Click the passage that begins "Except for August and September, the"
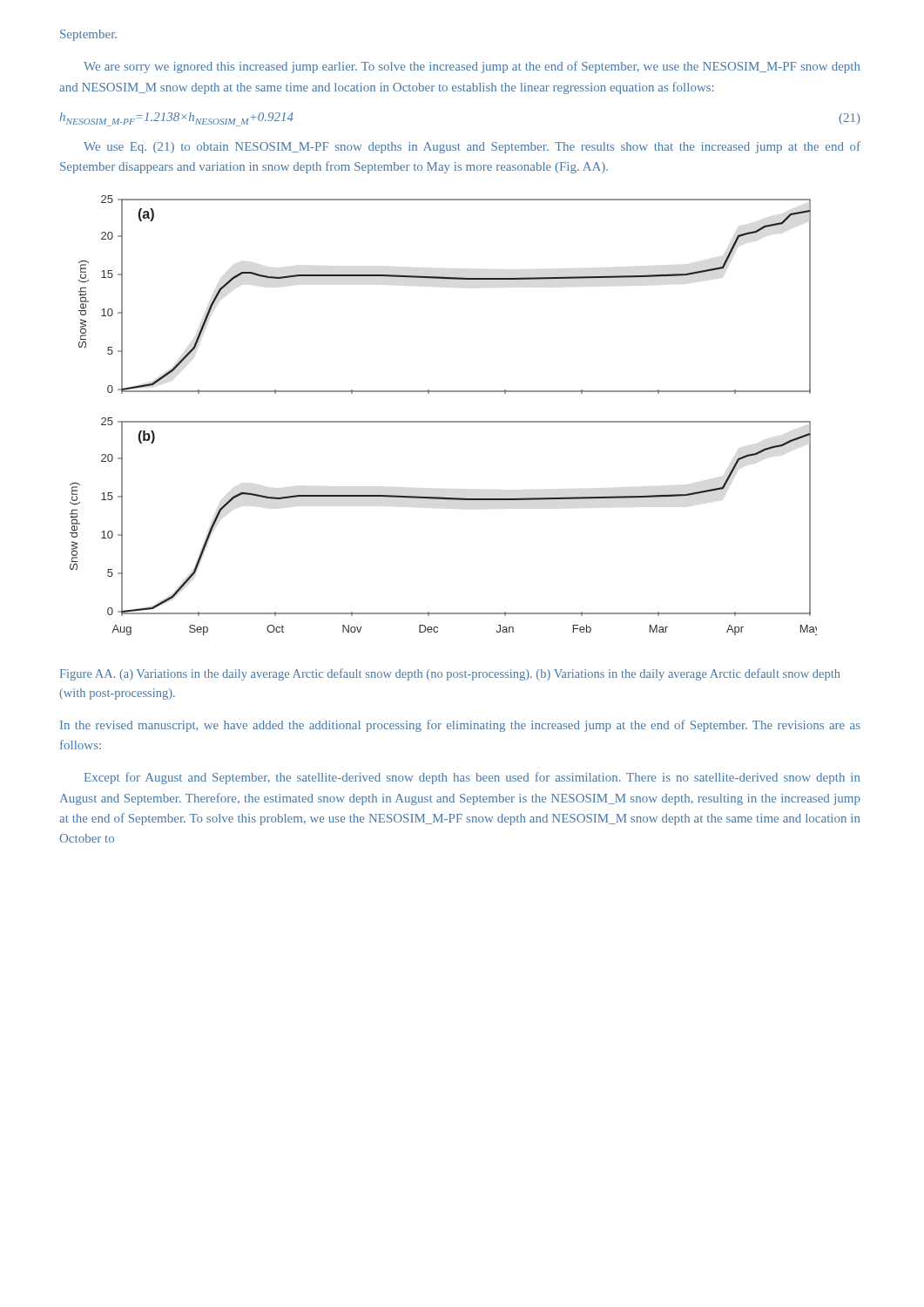924x1307 pixels. pyautogui.click(x=460, y=808)
